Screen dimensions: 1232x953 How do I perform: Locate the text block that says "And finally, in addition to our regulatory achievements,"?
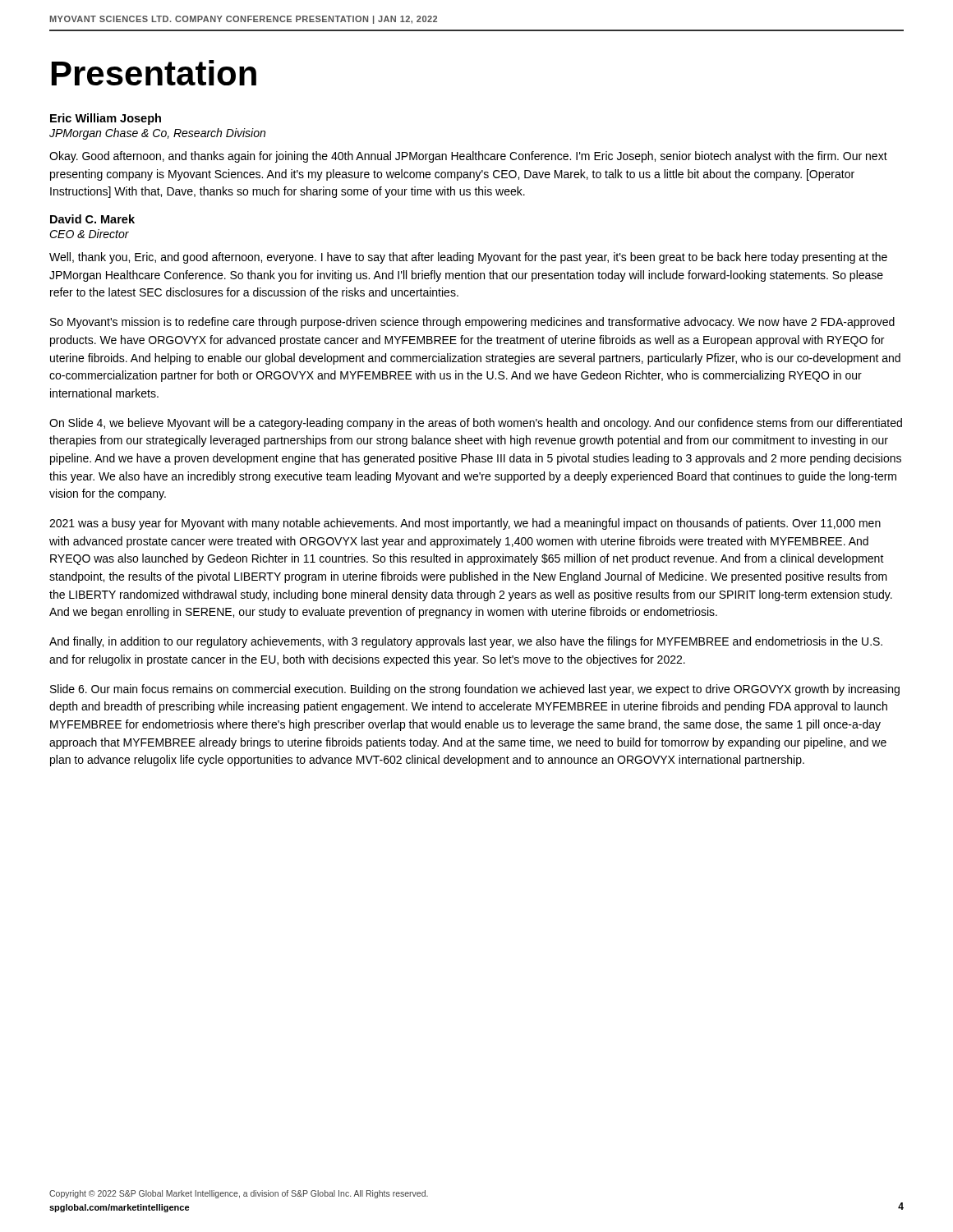point(466,650)
